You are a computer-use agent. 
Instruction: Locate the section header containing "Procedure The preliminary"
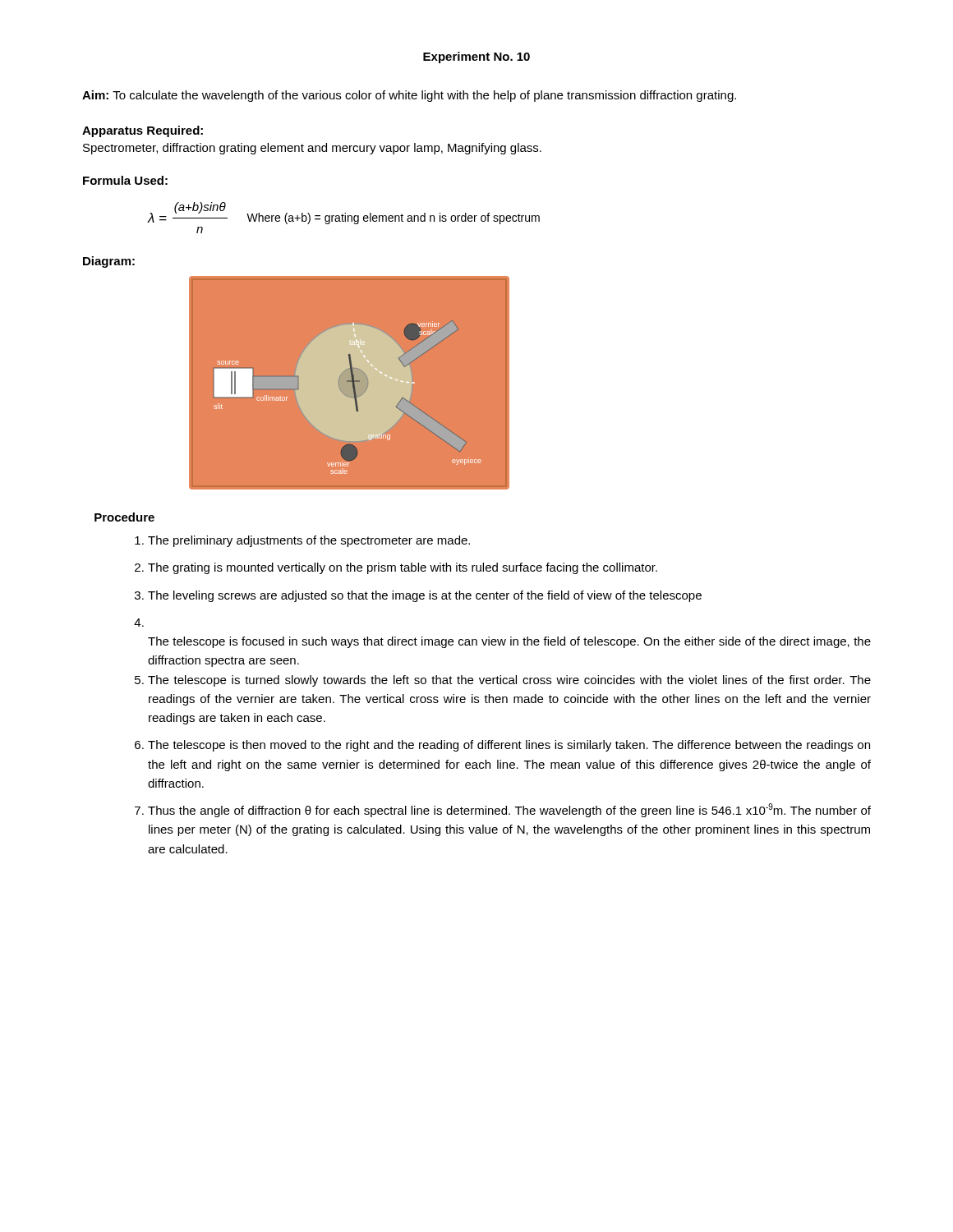(481, 684)
